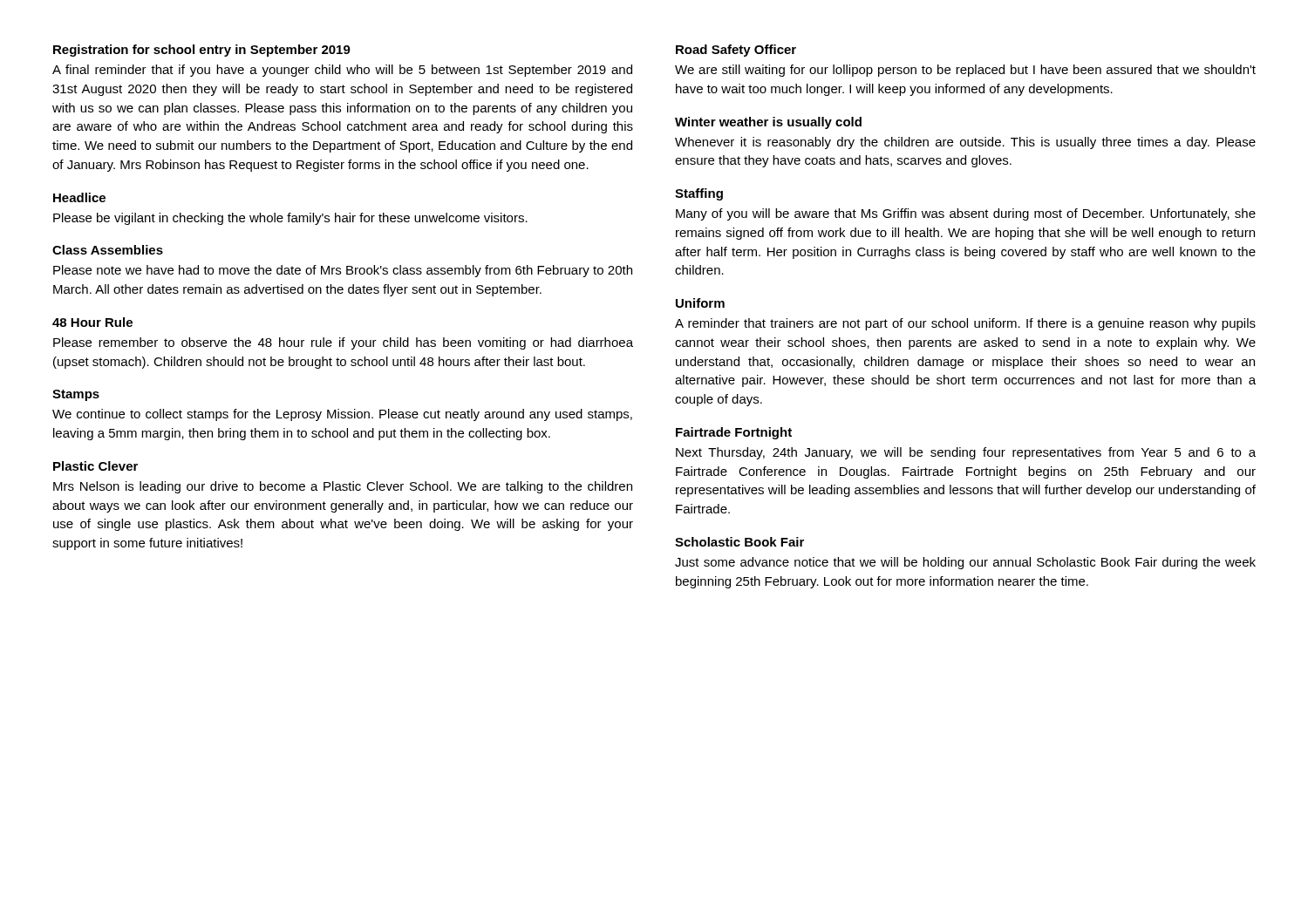
Task: Point to the passage starting "Please note we have had"
Action: pyautogui.click(x=343, y=280)
